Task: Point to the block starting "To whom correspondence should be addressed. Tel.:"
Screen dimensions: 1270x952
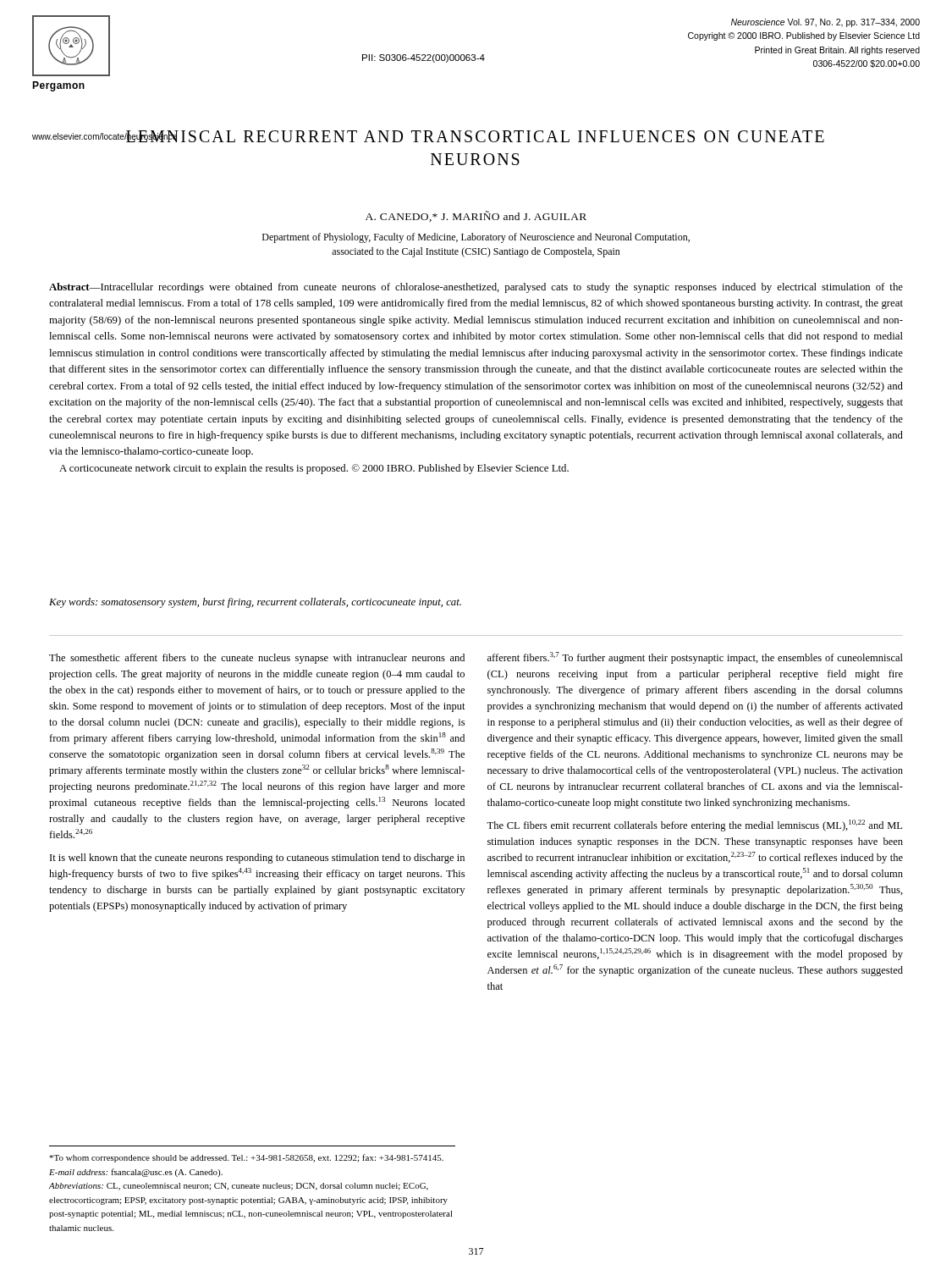Action: (x=251, y=1192)
